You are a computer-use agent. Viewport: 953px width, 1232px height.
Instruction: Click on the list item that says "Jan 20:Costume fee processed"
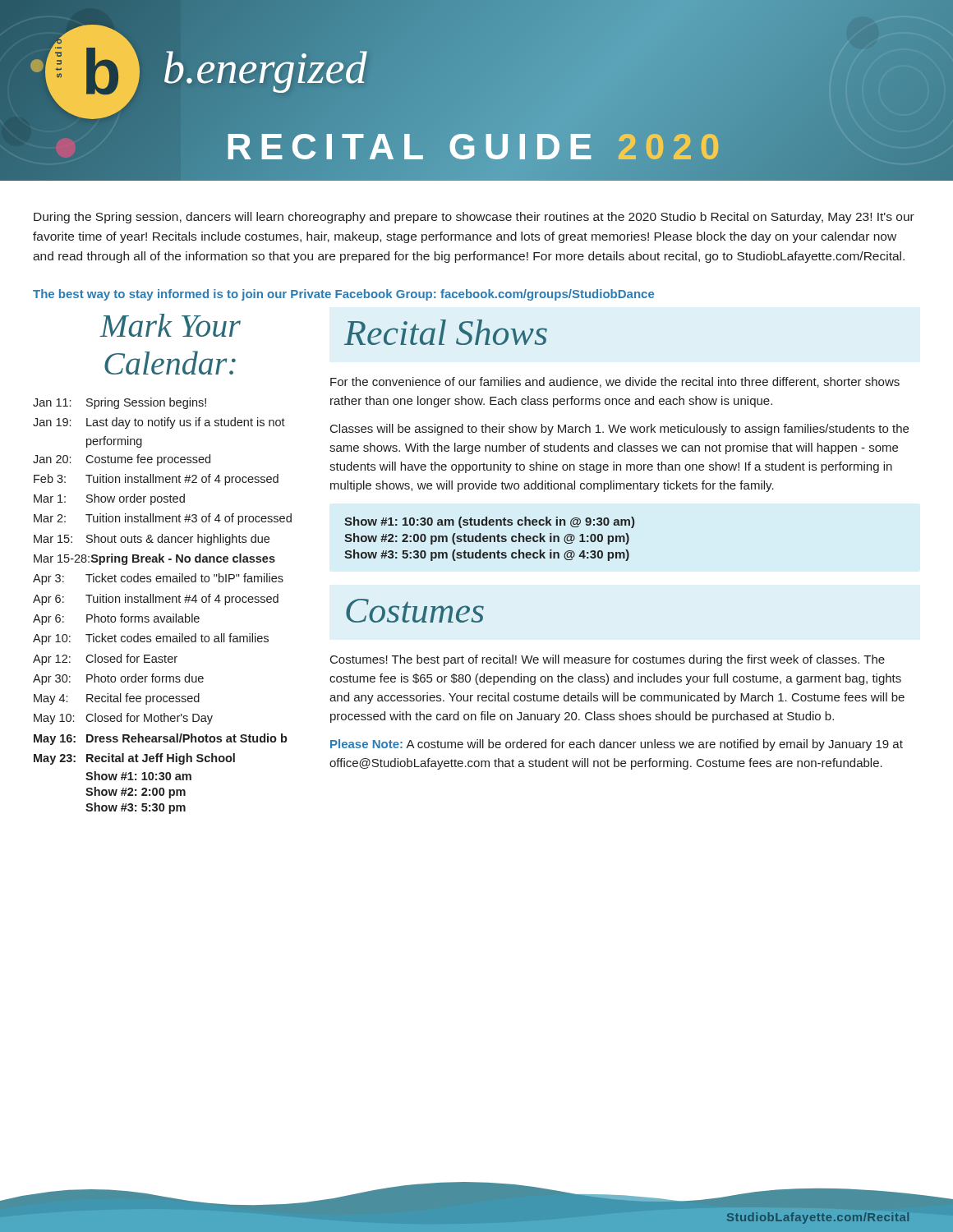170,459
